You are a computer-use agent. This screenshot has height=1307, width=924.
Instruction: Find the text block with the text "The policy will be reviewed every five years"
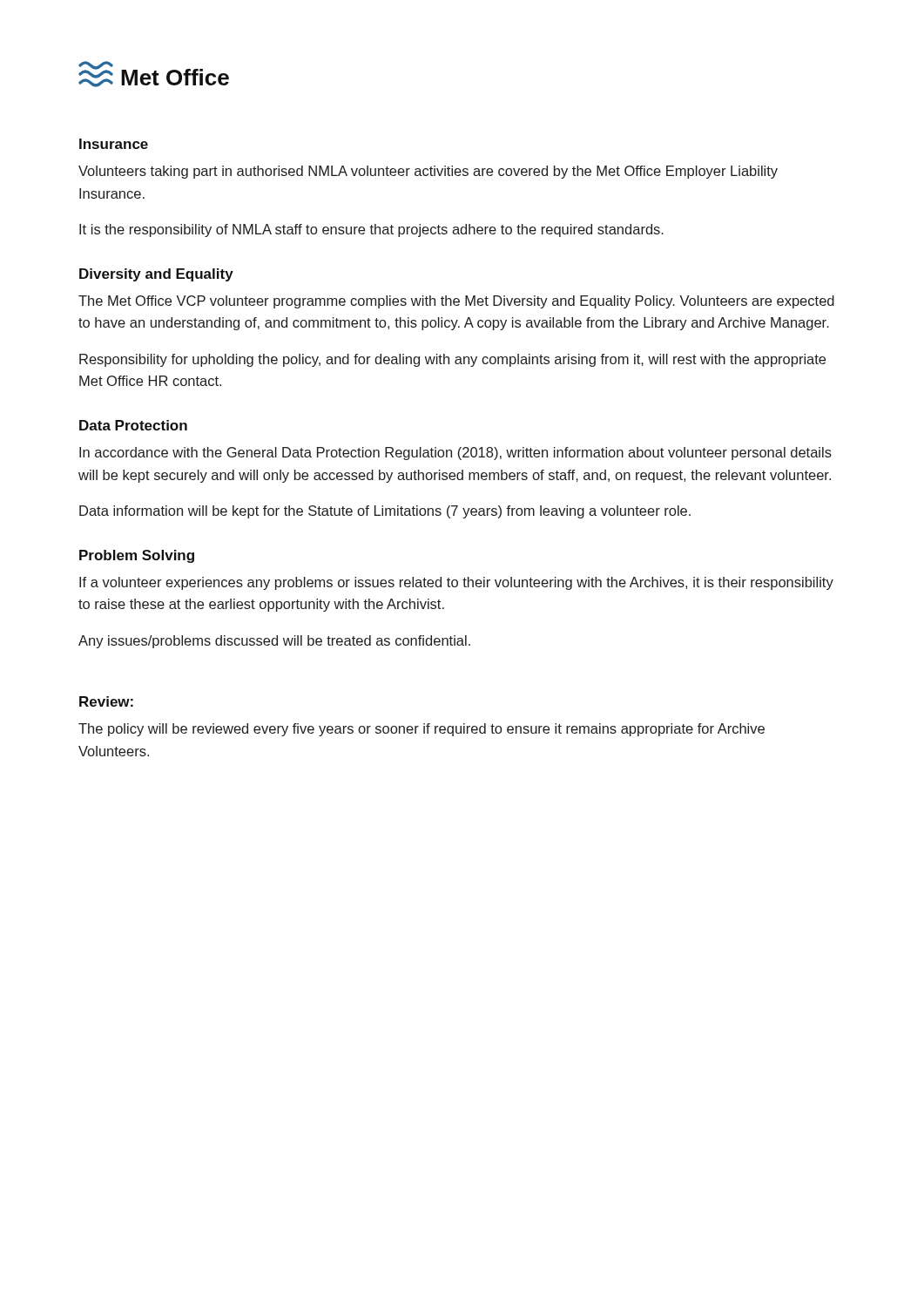[422, 740]
